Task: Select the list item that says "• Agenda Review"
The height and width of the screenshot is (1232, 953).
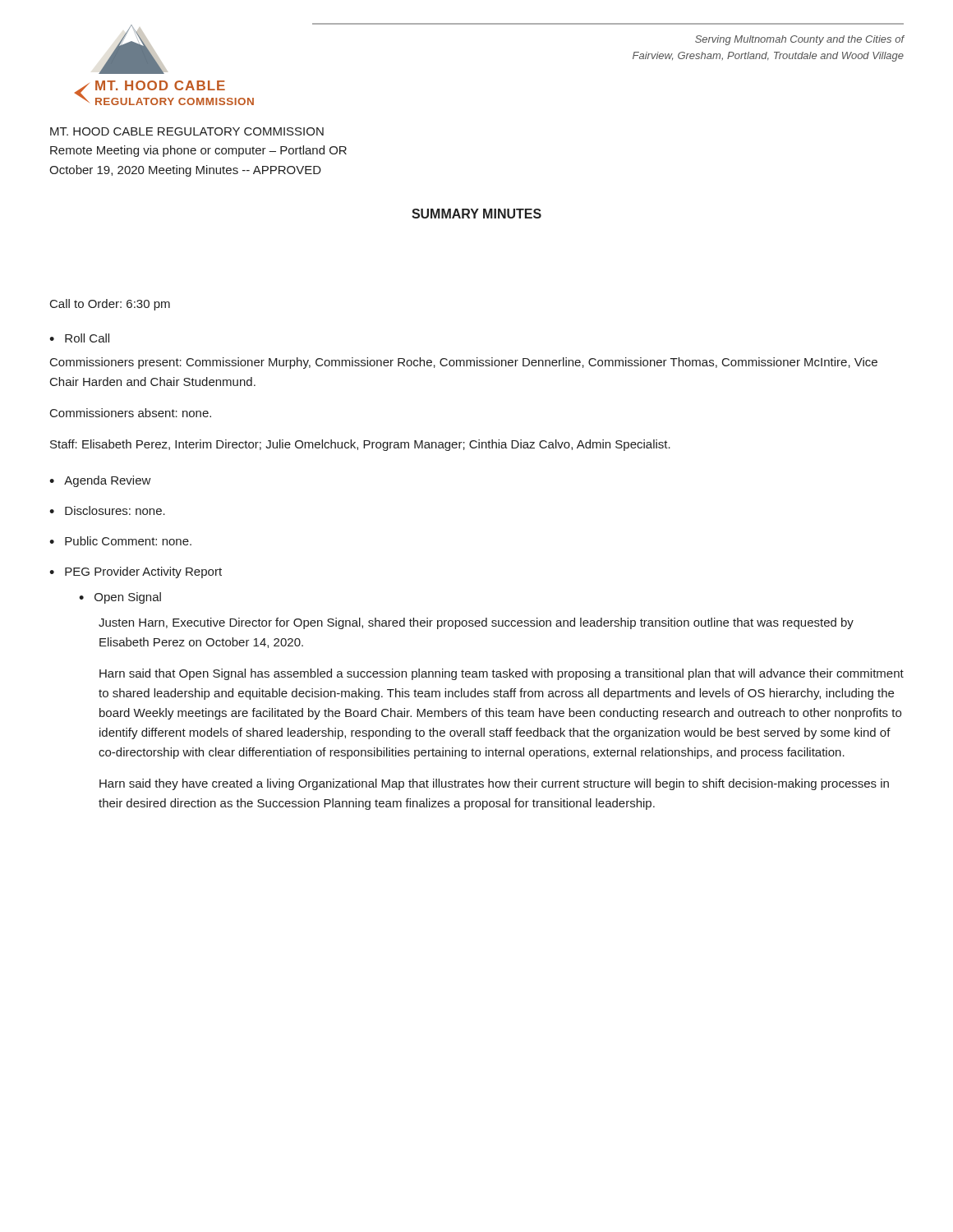Action: pos(100,481)
